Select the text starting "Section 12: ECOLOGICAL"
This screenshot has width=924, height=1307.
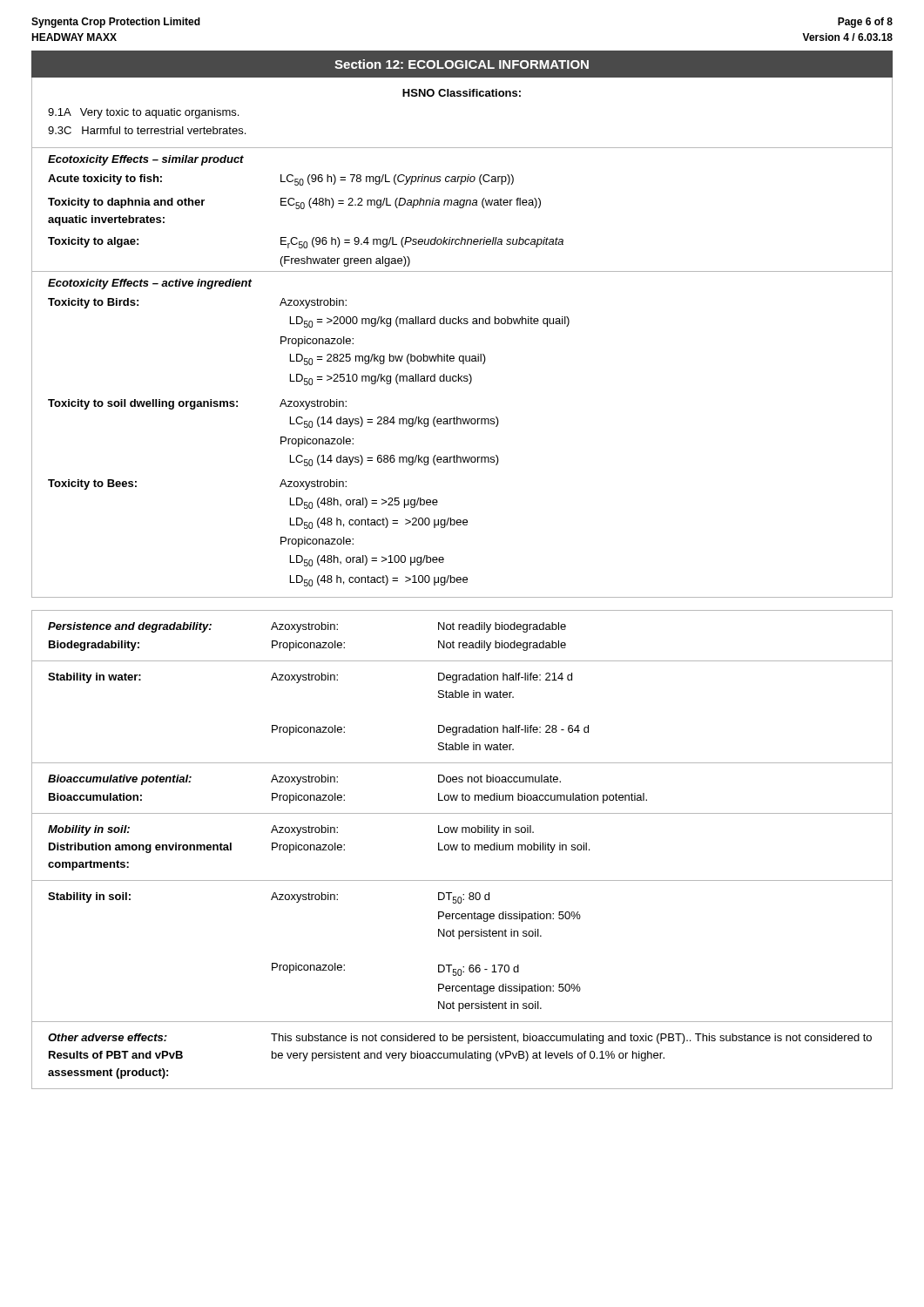point(462,64)
